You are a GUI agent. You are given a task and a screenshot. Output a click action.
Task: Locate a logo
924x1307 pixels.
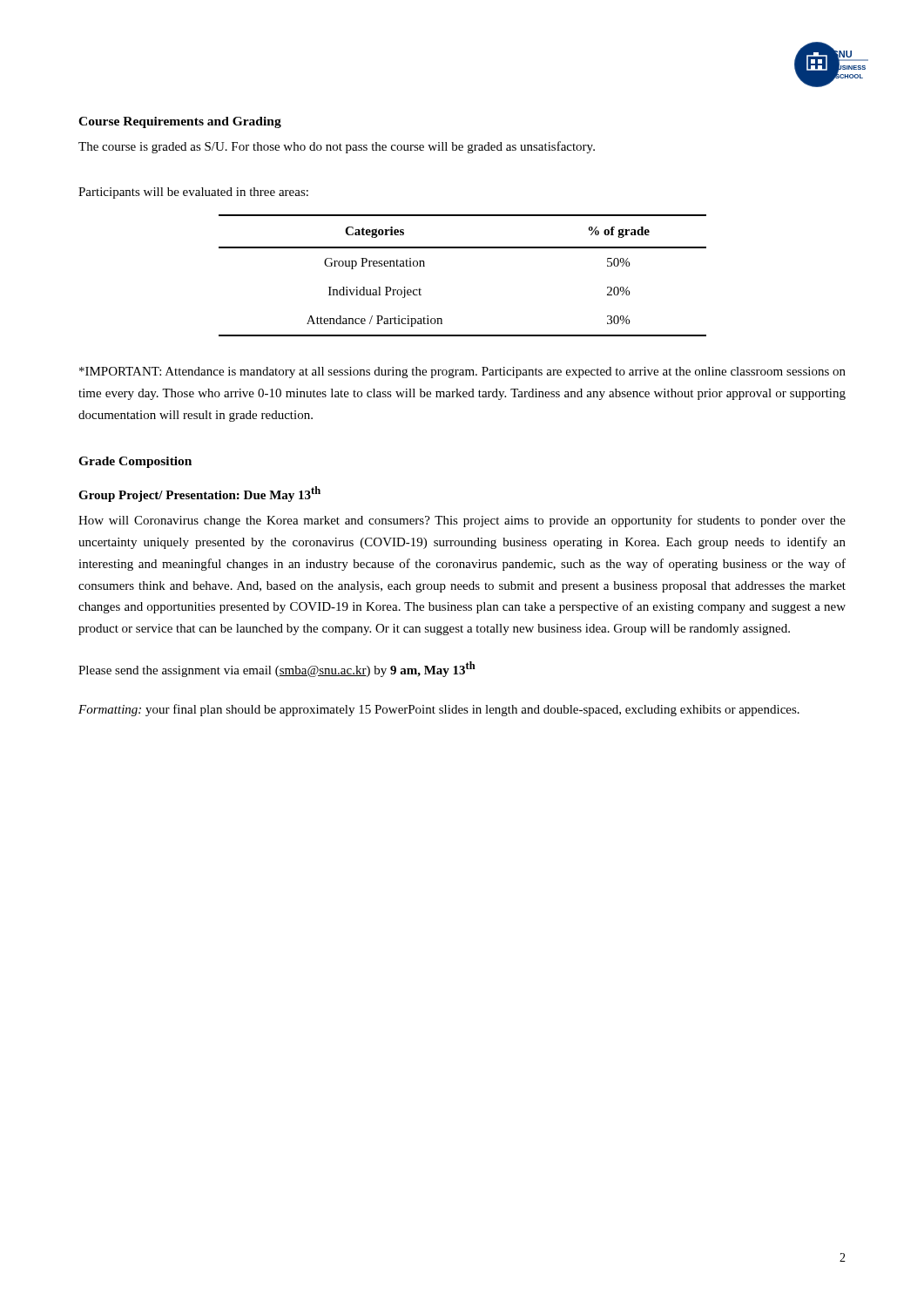(832, 64)
